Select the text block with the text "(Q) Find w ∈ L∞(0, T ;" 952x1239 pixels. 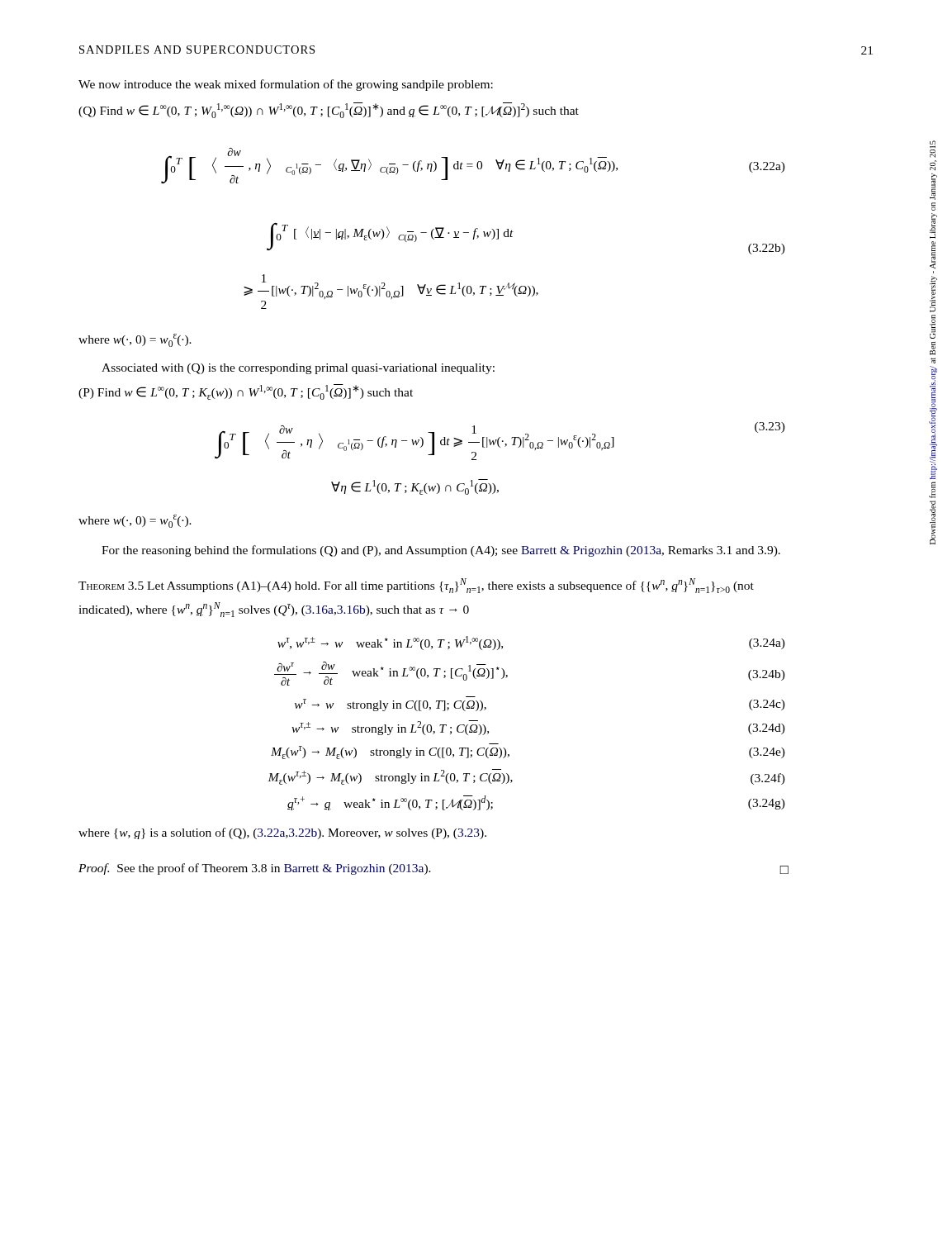click(329, 111)
